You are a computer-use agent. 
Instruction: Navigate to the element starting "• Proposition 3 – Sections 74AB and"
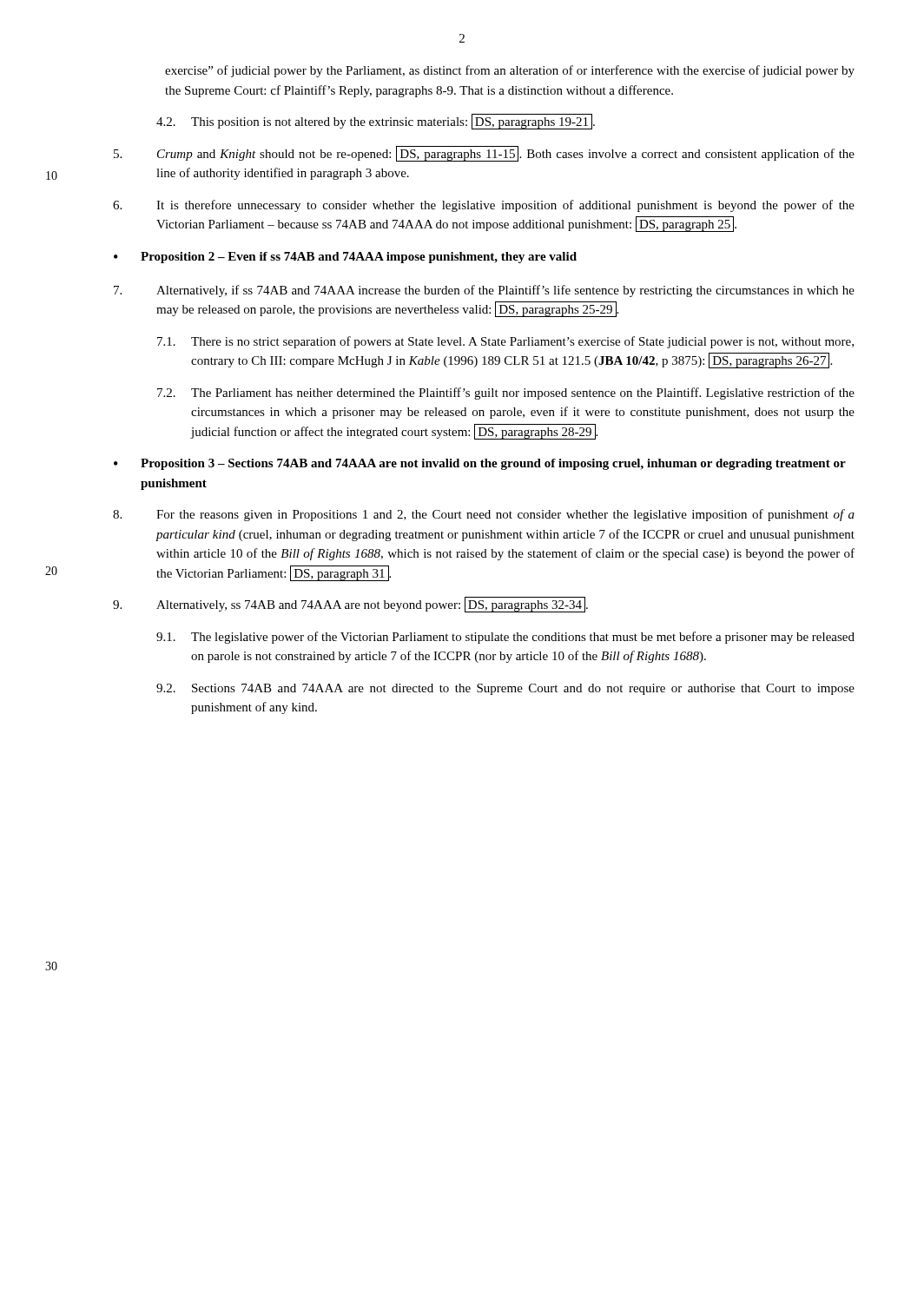coord(484,473)
